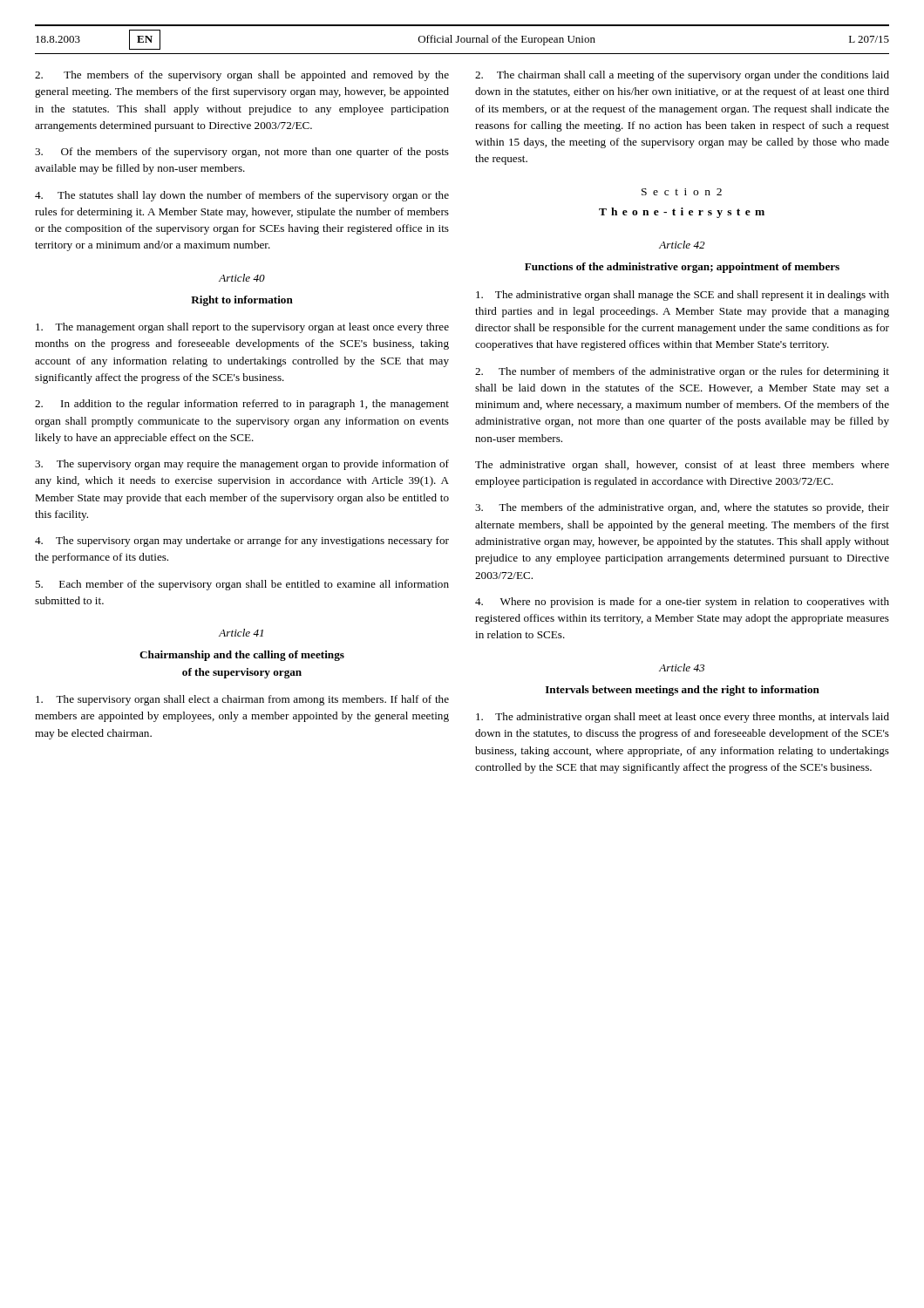Select the passage starting "Each member of the supervisory"
924x1308 pixels.
[242, 592]
